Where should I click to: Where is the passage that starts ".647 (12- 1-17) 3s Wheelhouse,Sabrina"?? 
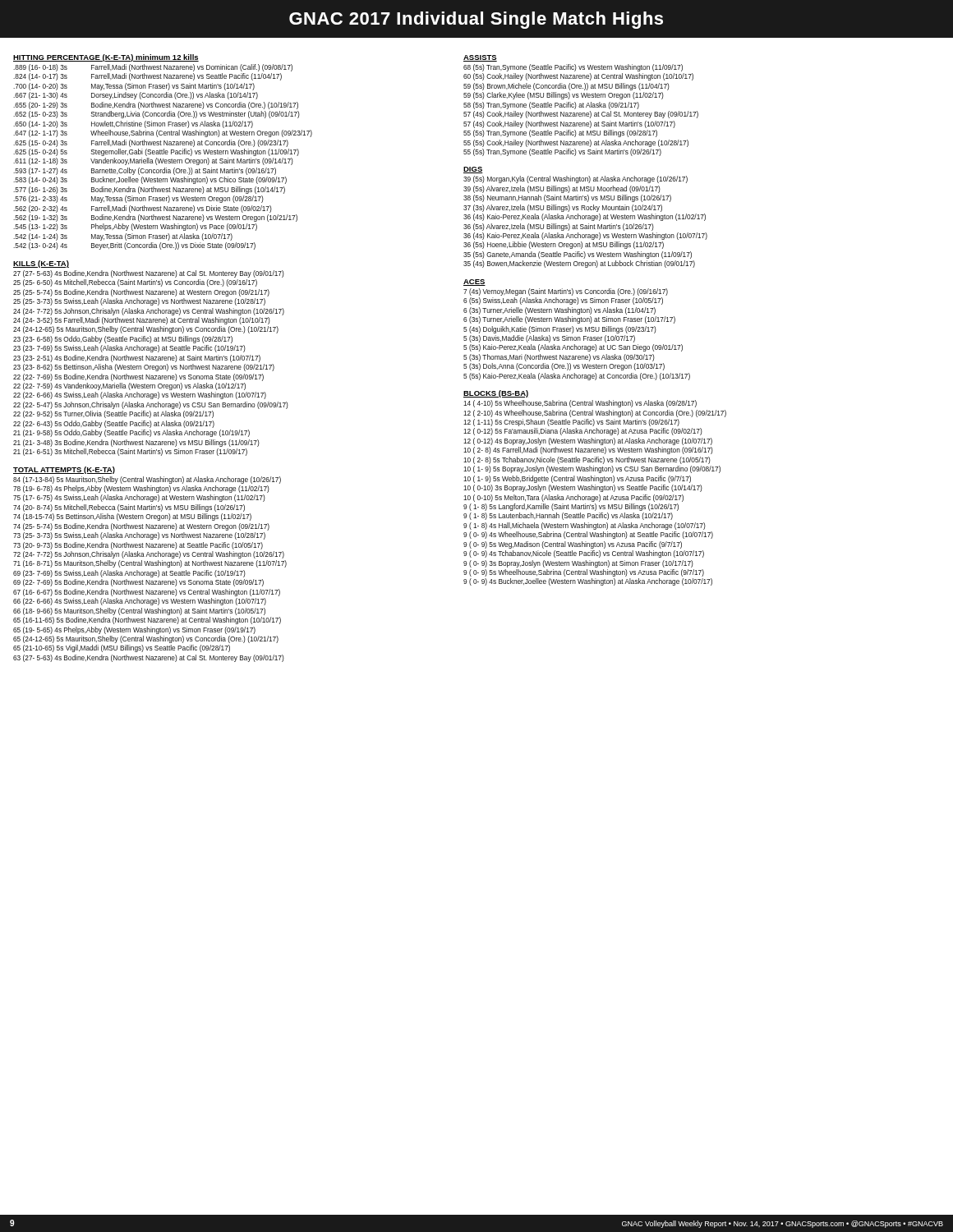coord(163,134)
